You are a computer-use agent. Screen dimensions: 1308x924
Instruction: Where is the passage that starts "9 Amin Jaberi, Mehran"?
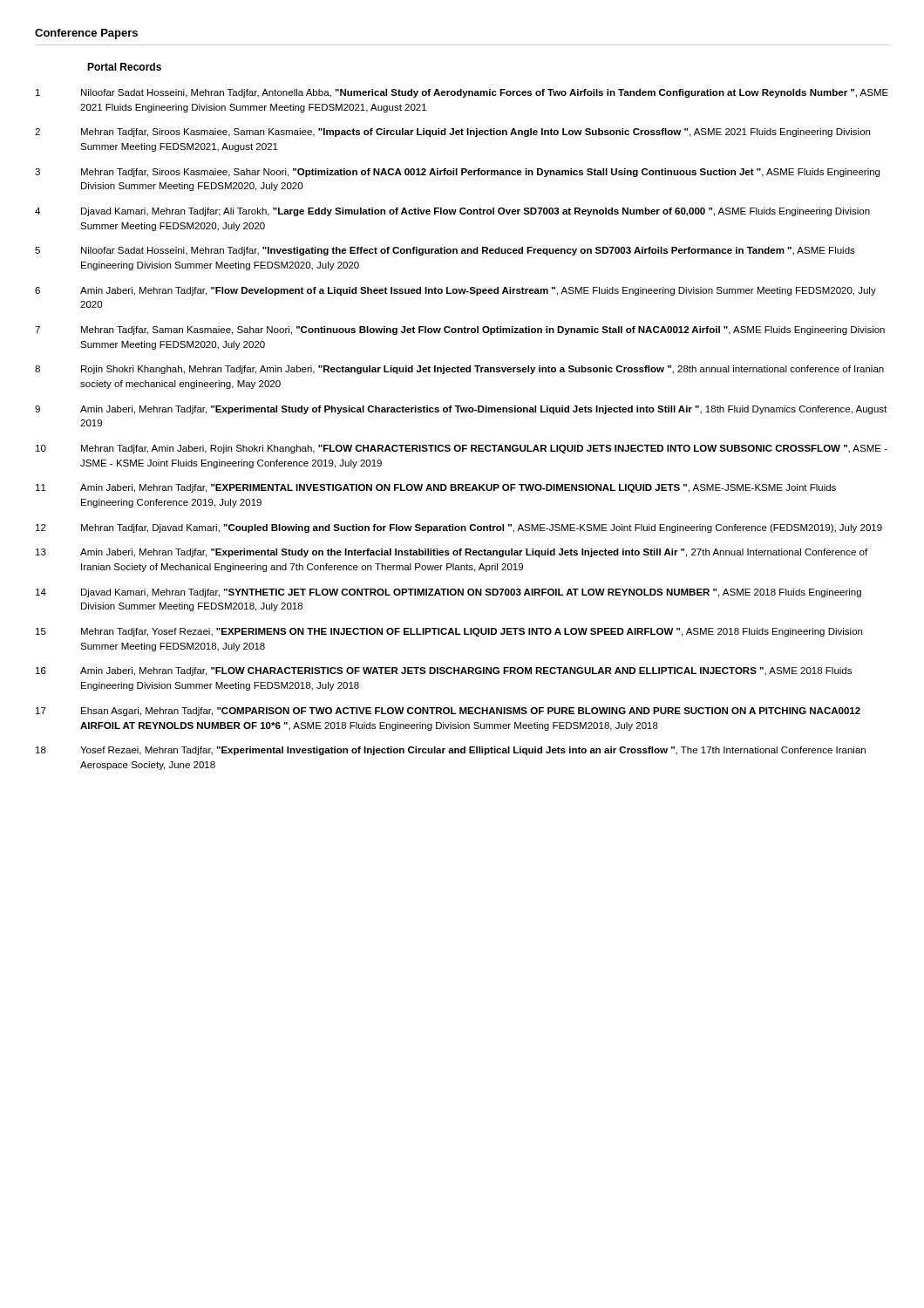point(462,416)
